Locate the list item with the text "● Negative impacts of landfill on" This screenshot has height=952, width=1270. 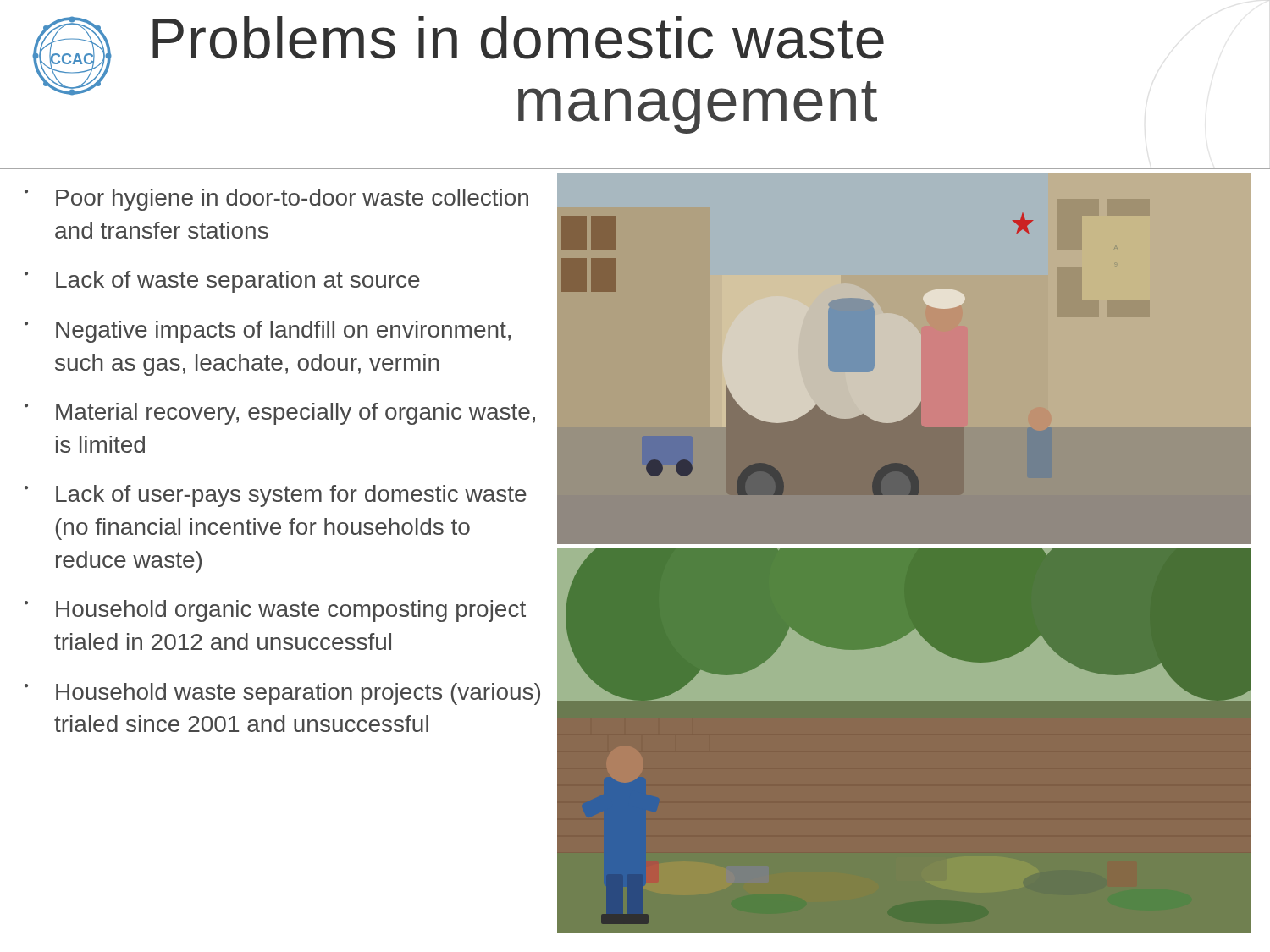284,347
